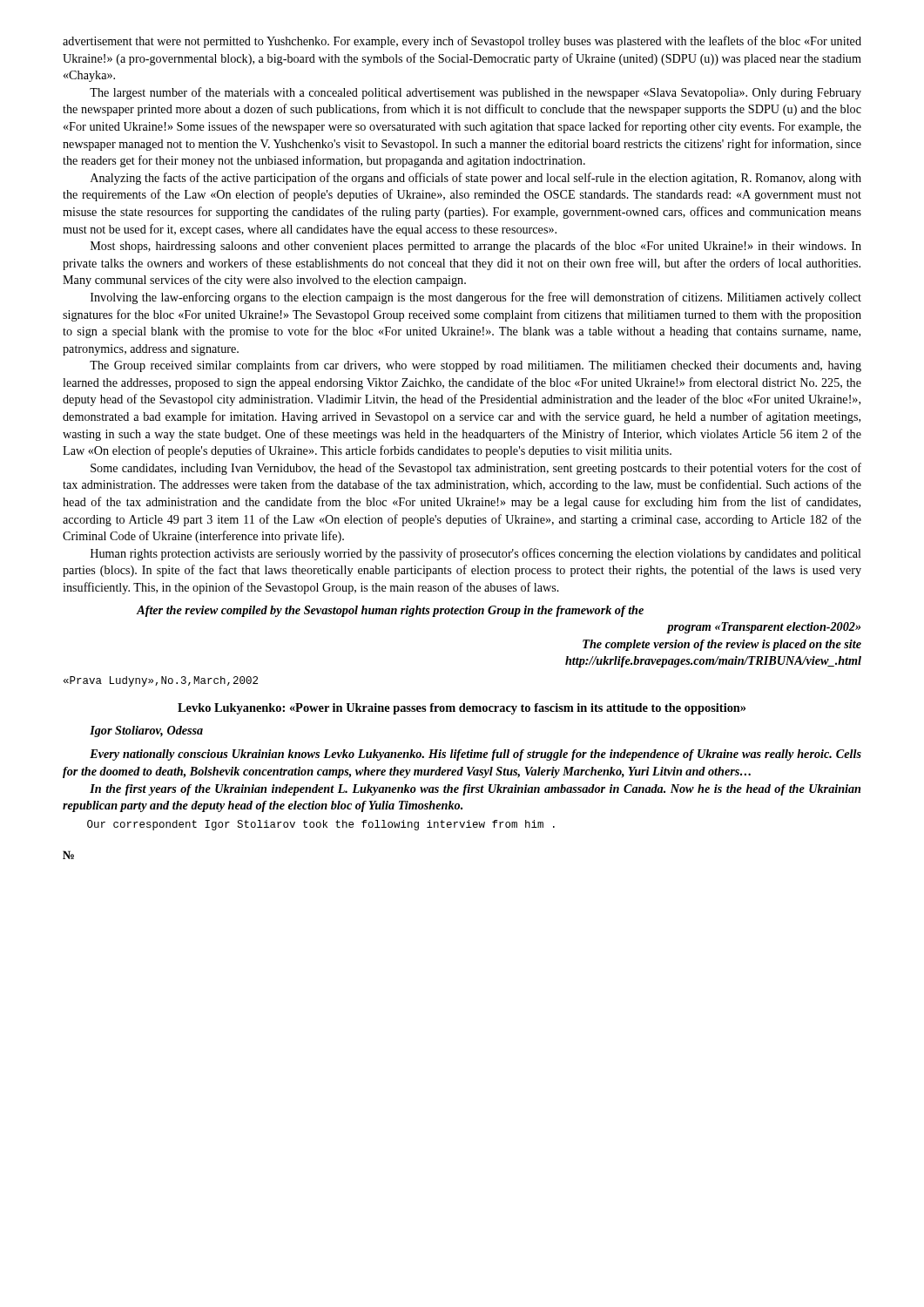
Task: Find the text block with the text "Every nationally conscious Ukrainian knows Levko"
Action: tap(462, 780)
